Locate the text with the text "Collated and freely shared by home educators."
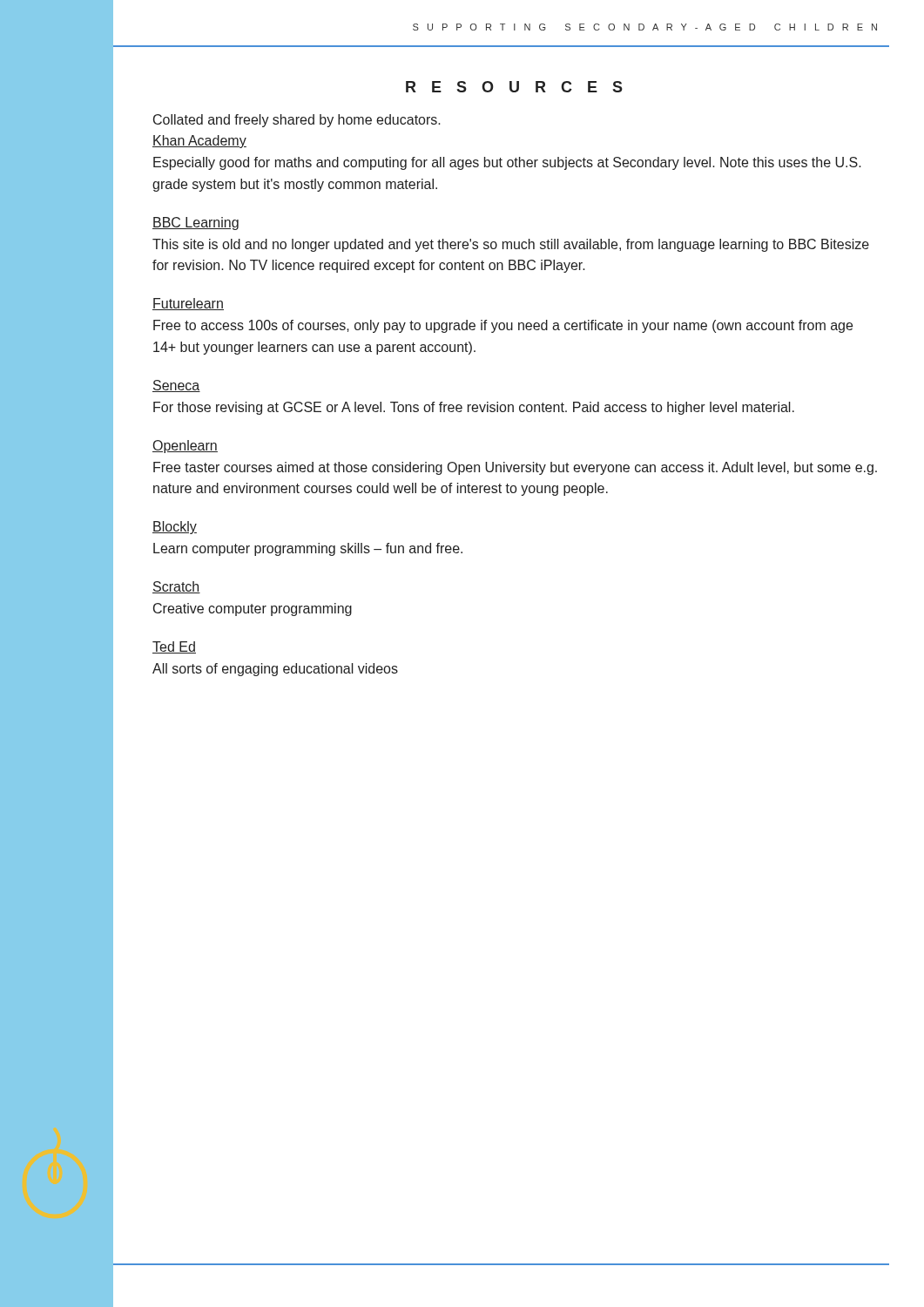 [297, 120]
